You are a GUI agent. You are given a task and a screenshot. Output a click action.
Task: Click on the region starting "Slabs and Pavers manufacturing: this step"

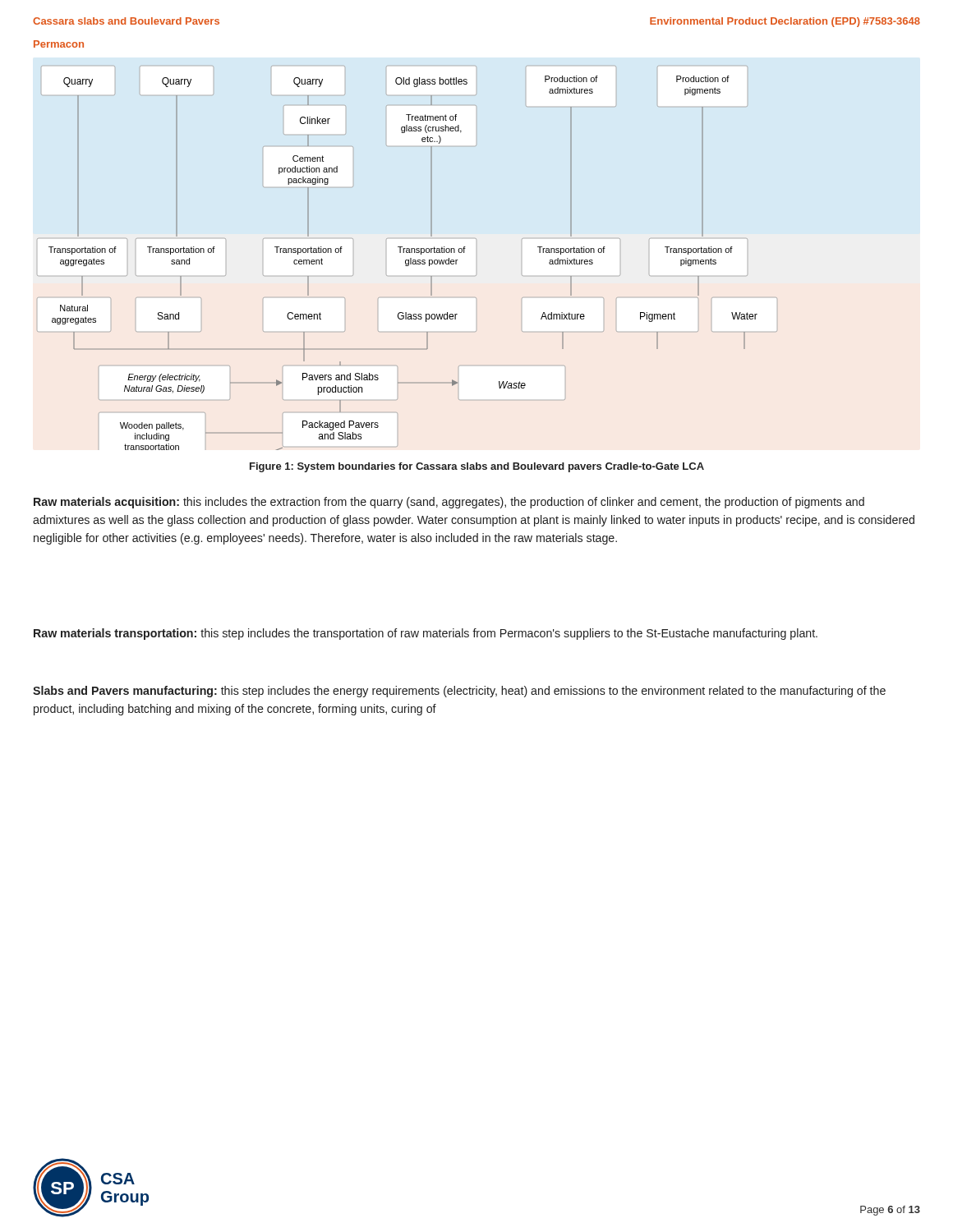476,700
